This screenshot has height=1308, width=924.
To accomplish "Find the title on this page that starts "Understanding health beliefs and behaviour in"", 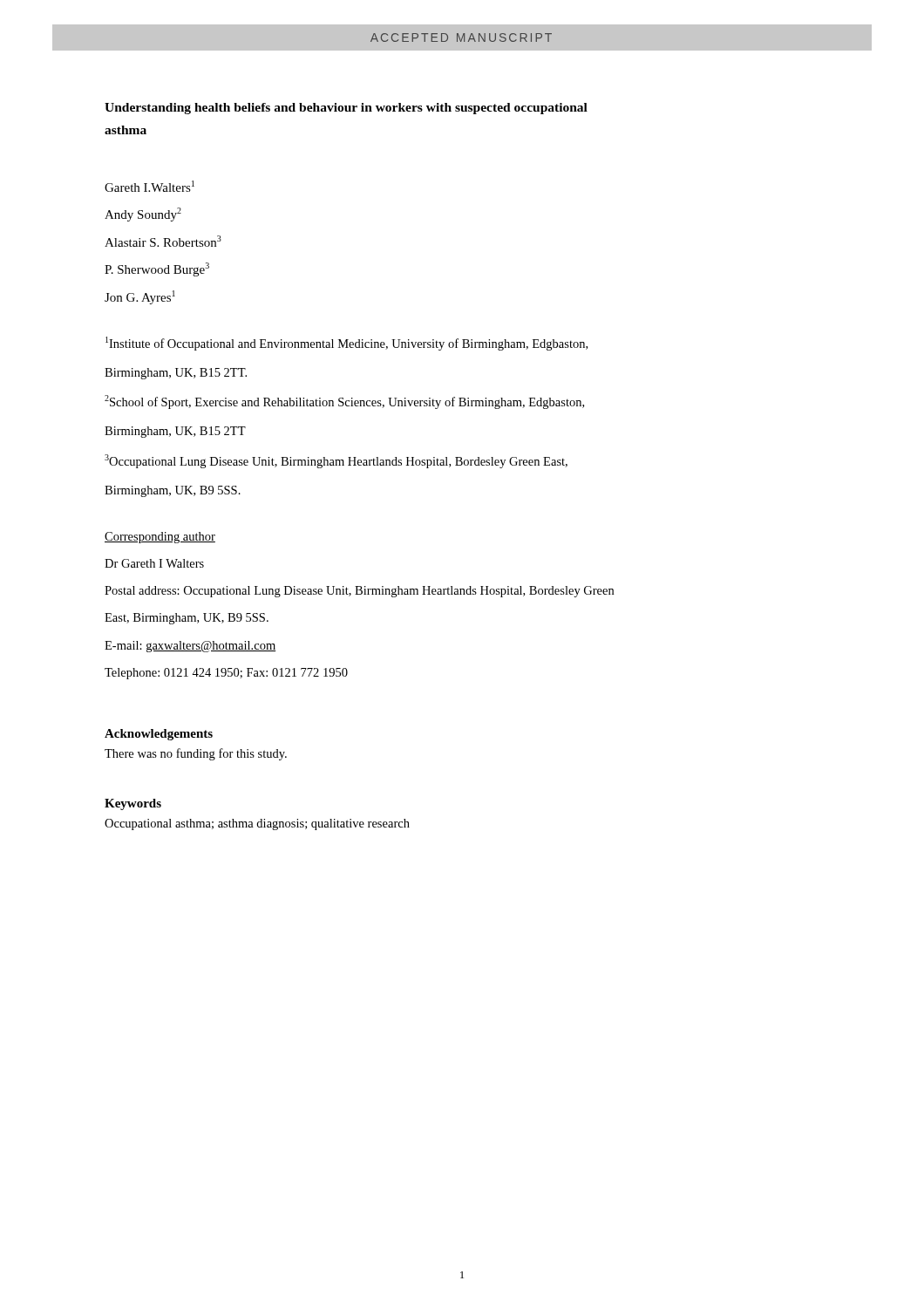I will (x=462, y=119).
